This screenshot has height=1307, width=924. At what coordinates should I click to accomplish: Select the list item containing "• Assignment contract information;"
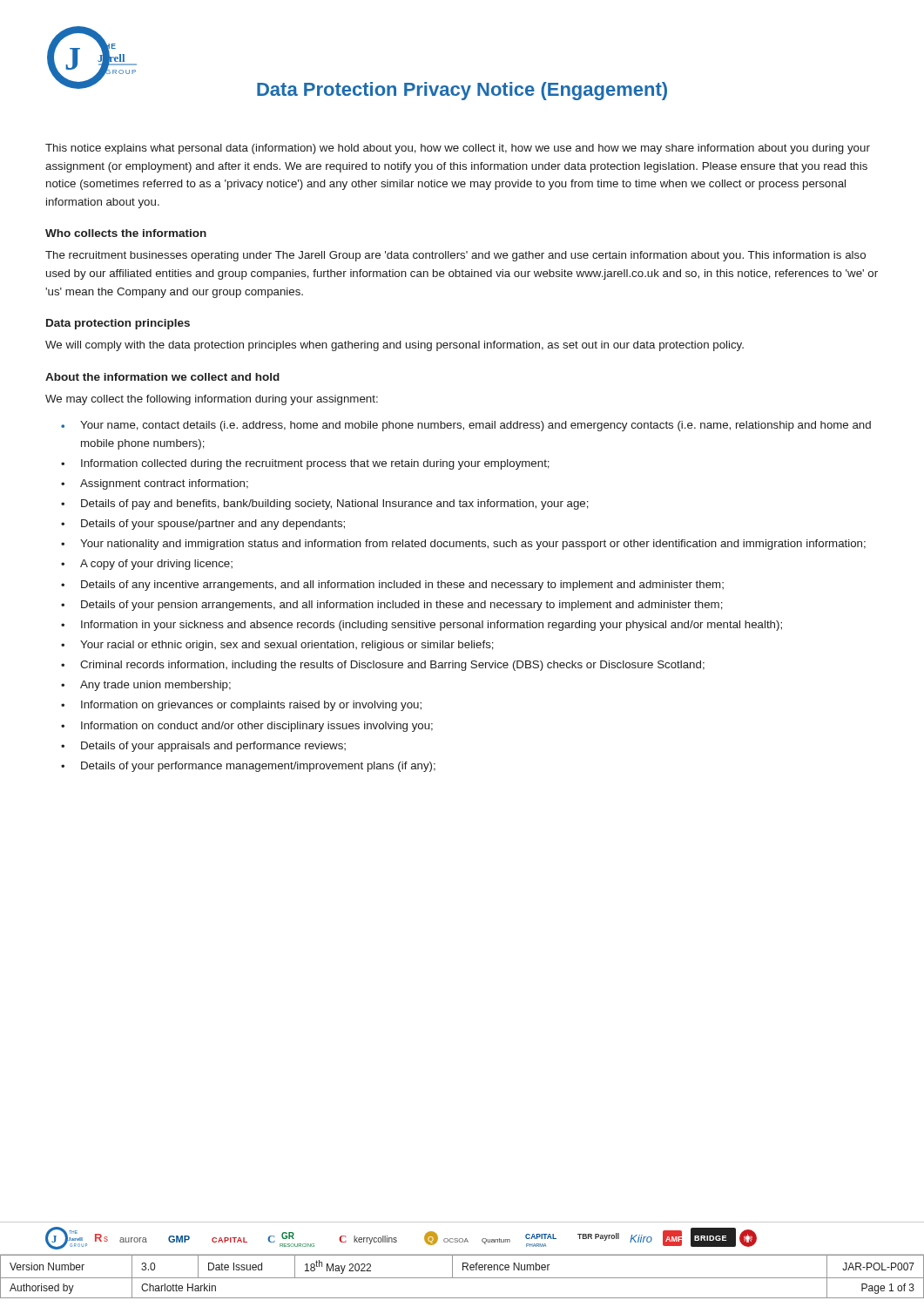coord(155,484)
